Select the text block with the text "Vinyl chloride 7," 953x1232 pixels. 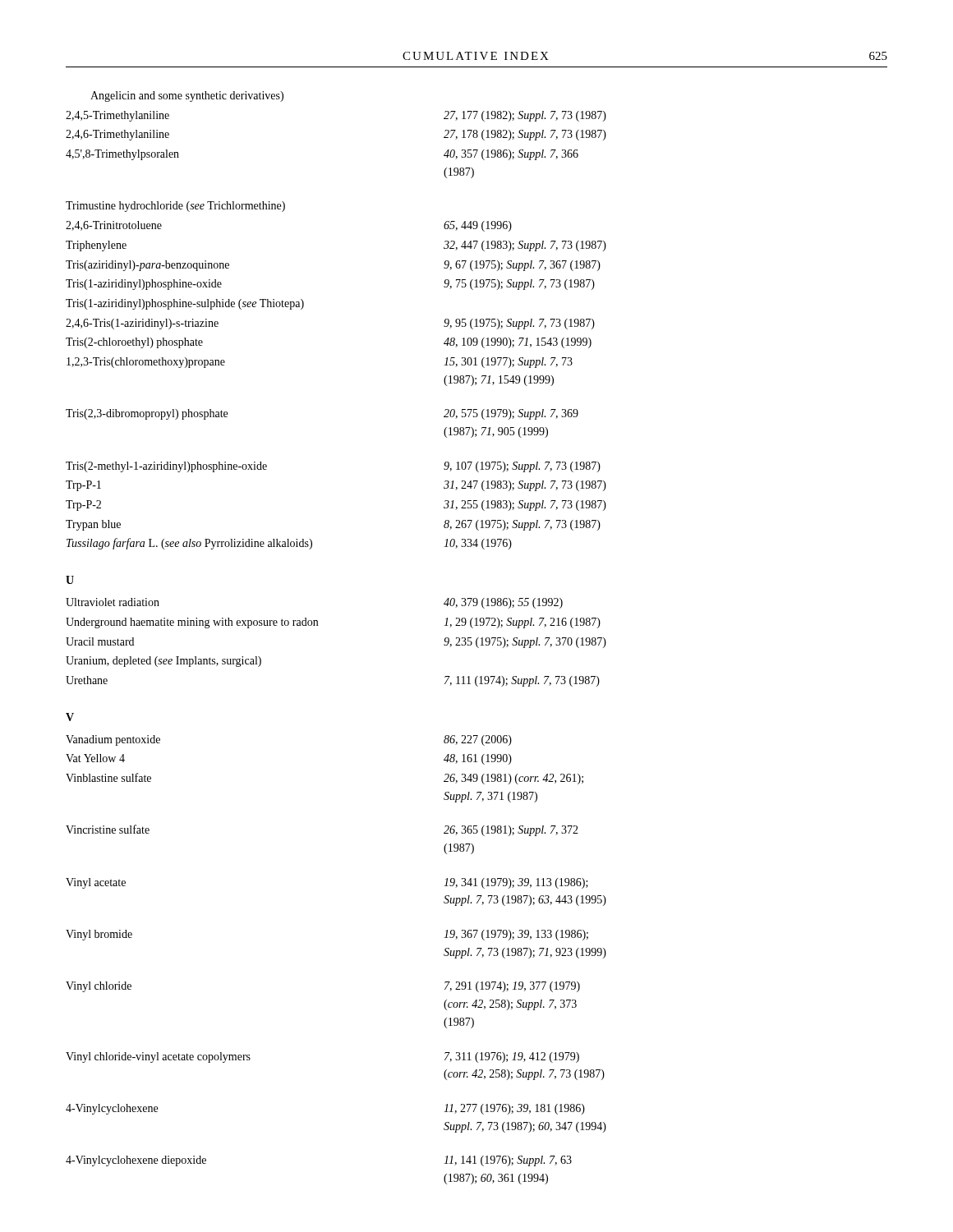click(476, 1004)
